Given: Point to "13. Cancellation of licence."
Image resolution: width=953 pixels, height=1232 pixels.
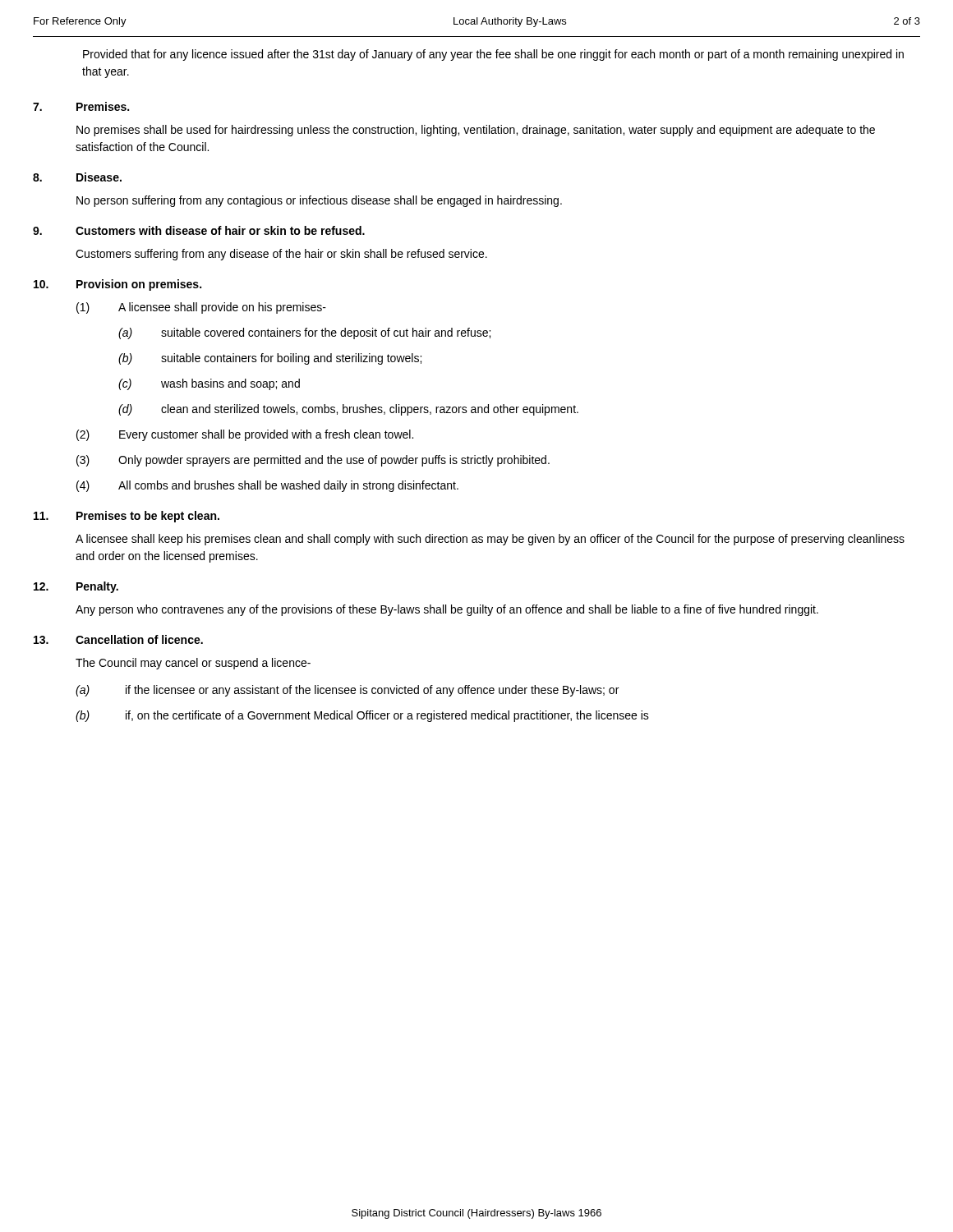Looking at the screenshot, I should [118, 640].
